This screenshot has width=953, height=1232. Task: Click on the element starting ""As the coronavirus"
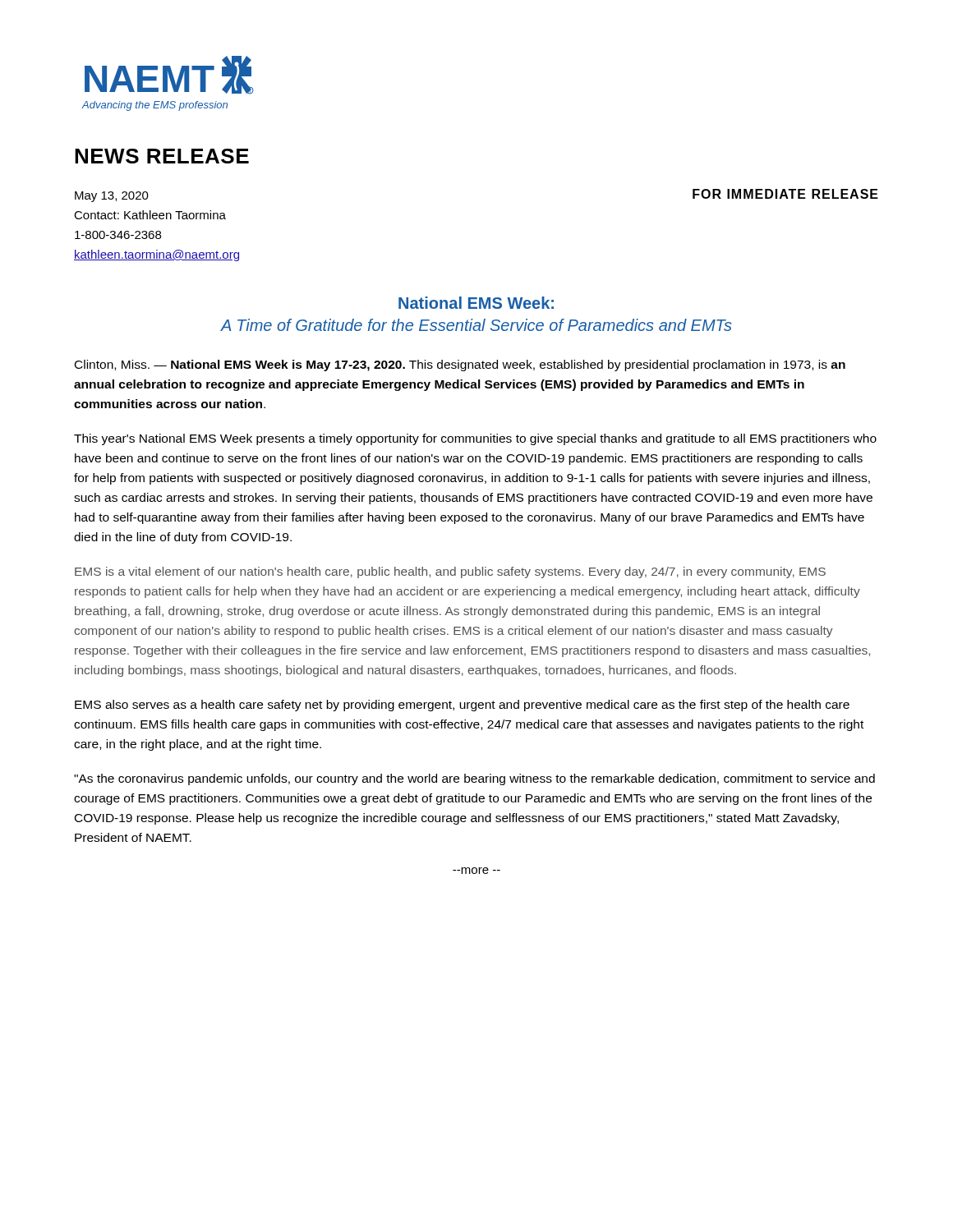point(475,808)
